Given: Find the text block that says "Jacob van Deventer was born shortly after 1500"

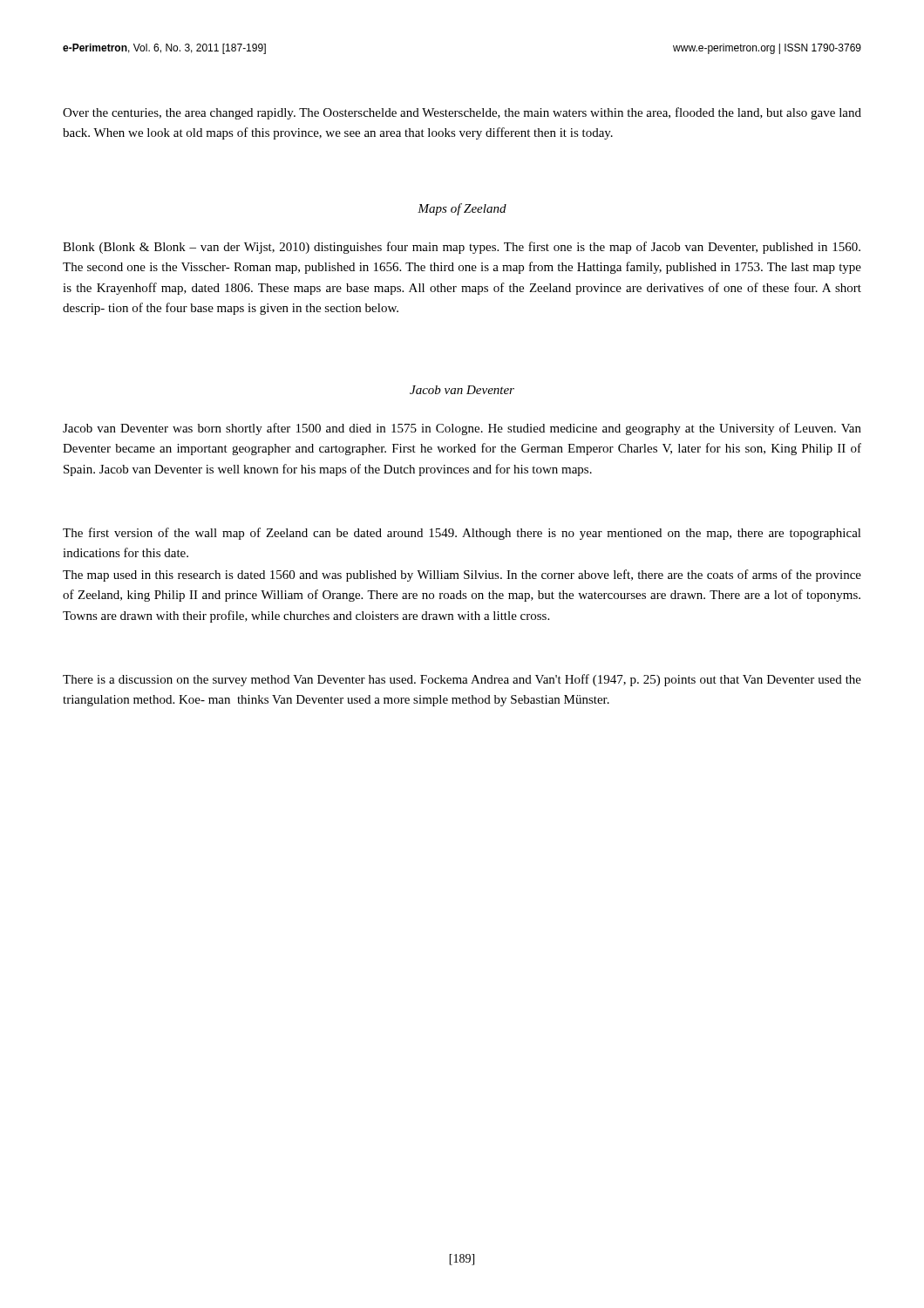Looking at the screenshot, I should pyautogui.click(x=462, y=448).
